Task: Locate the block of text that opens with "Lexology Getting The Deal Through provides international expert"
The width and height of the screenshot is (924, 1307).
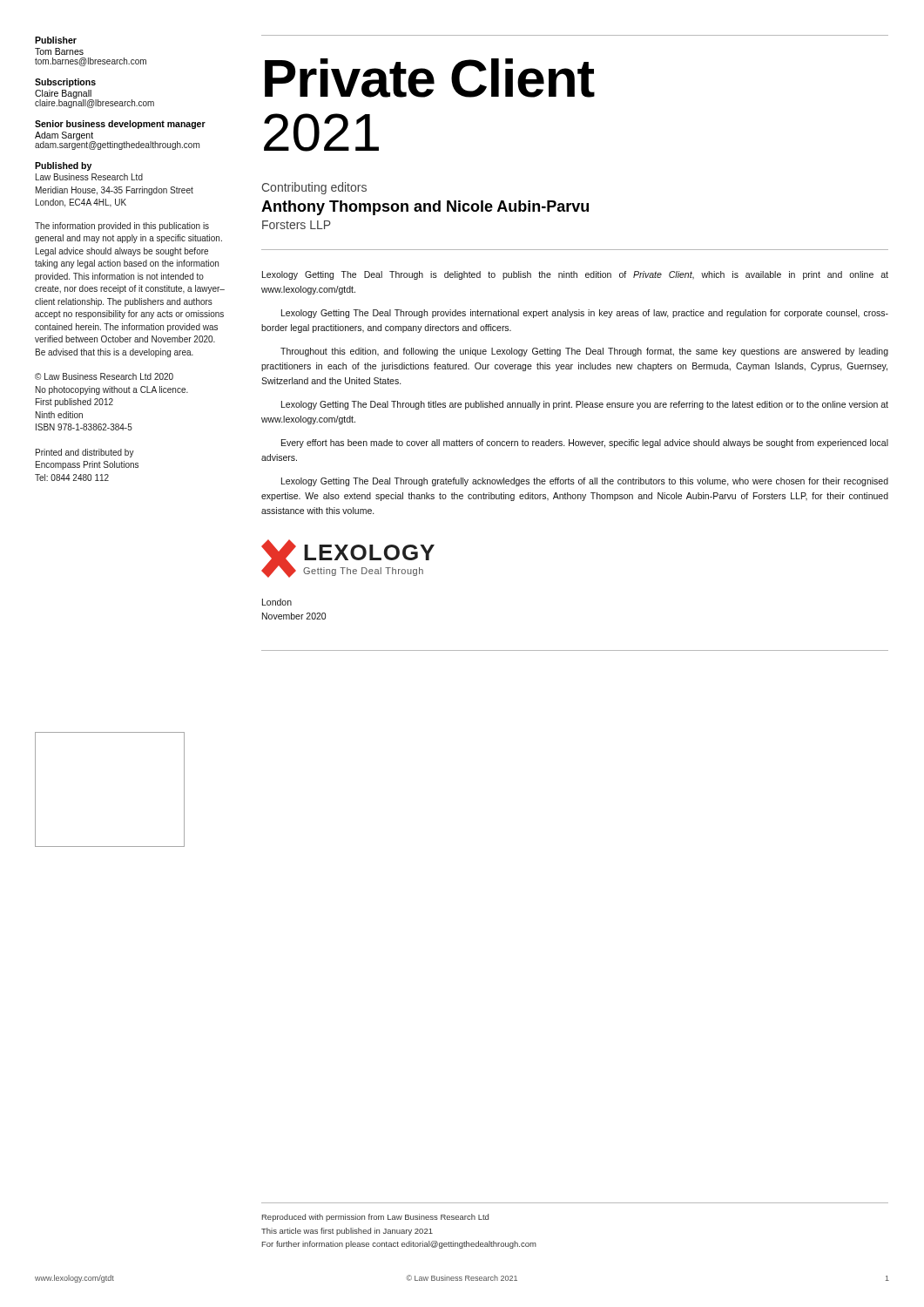Action: [575, 321]
